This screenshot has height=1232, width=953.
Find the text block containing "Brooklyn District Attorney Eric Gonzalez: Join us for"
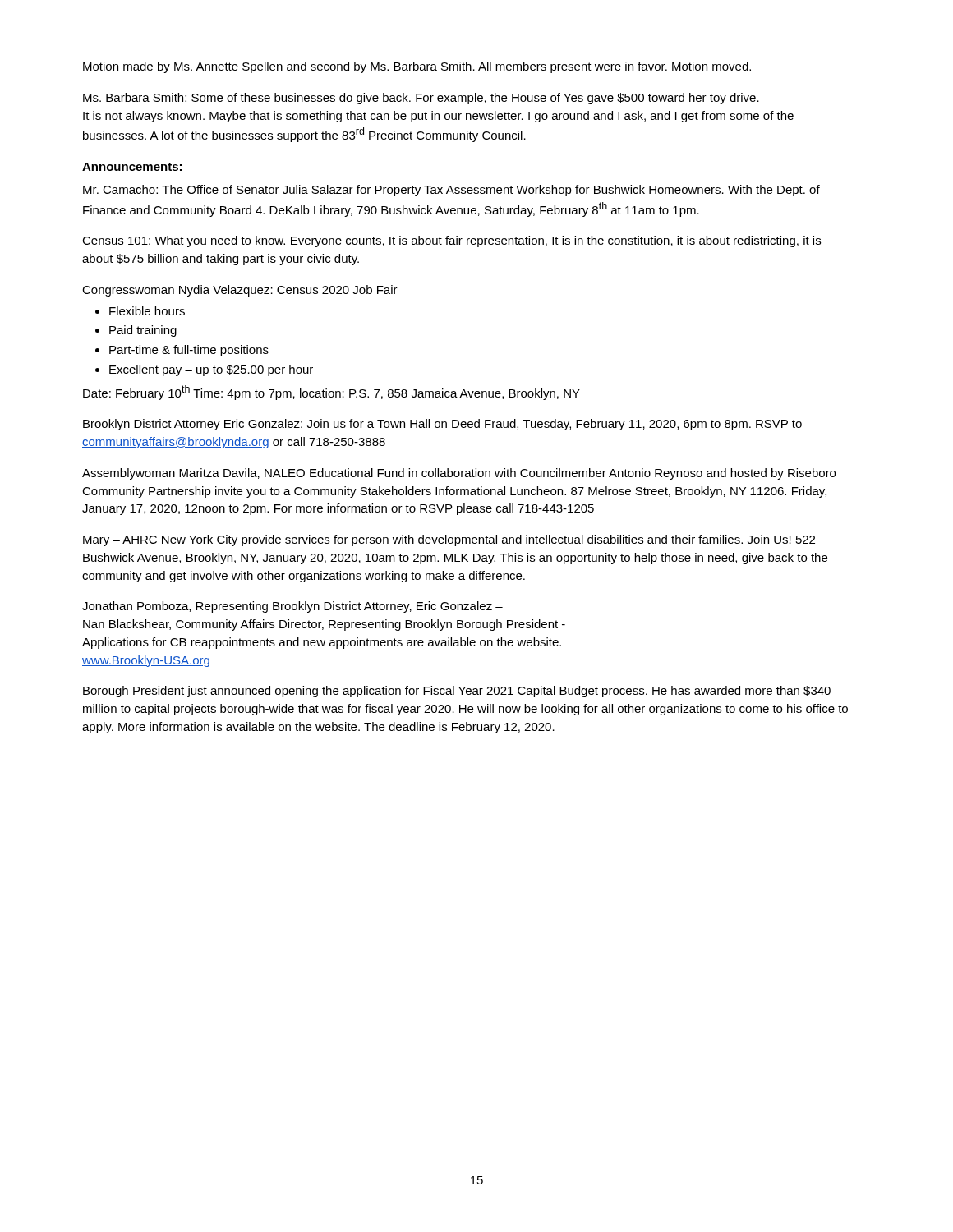(x=442, y=433)
